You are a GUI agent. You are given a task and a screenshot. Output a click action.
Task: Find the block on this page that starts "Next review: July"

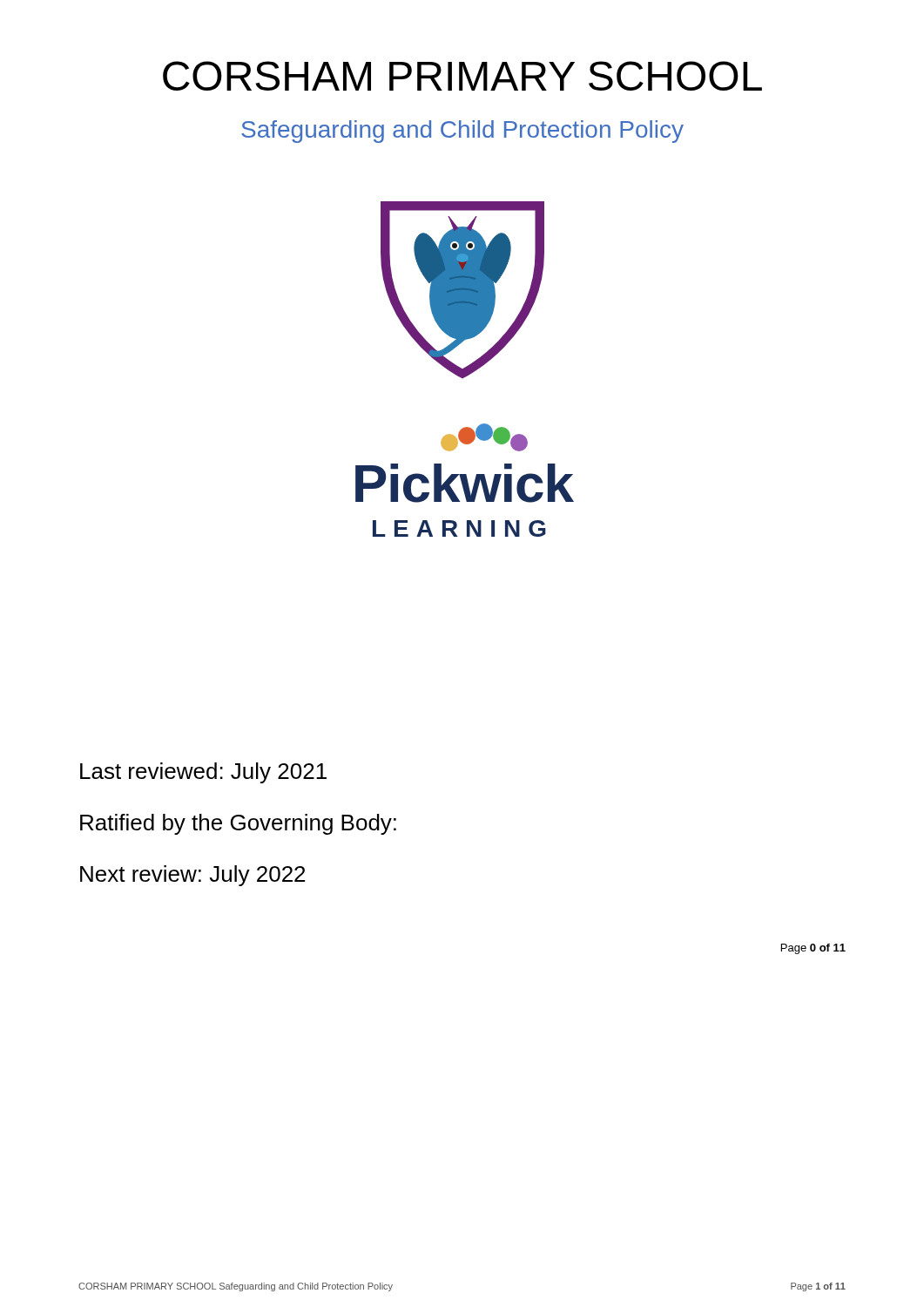click(238, 874)
